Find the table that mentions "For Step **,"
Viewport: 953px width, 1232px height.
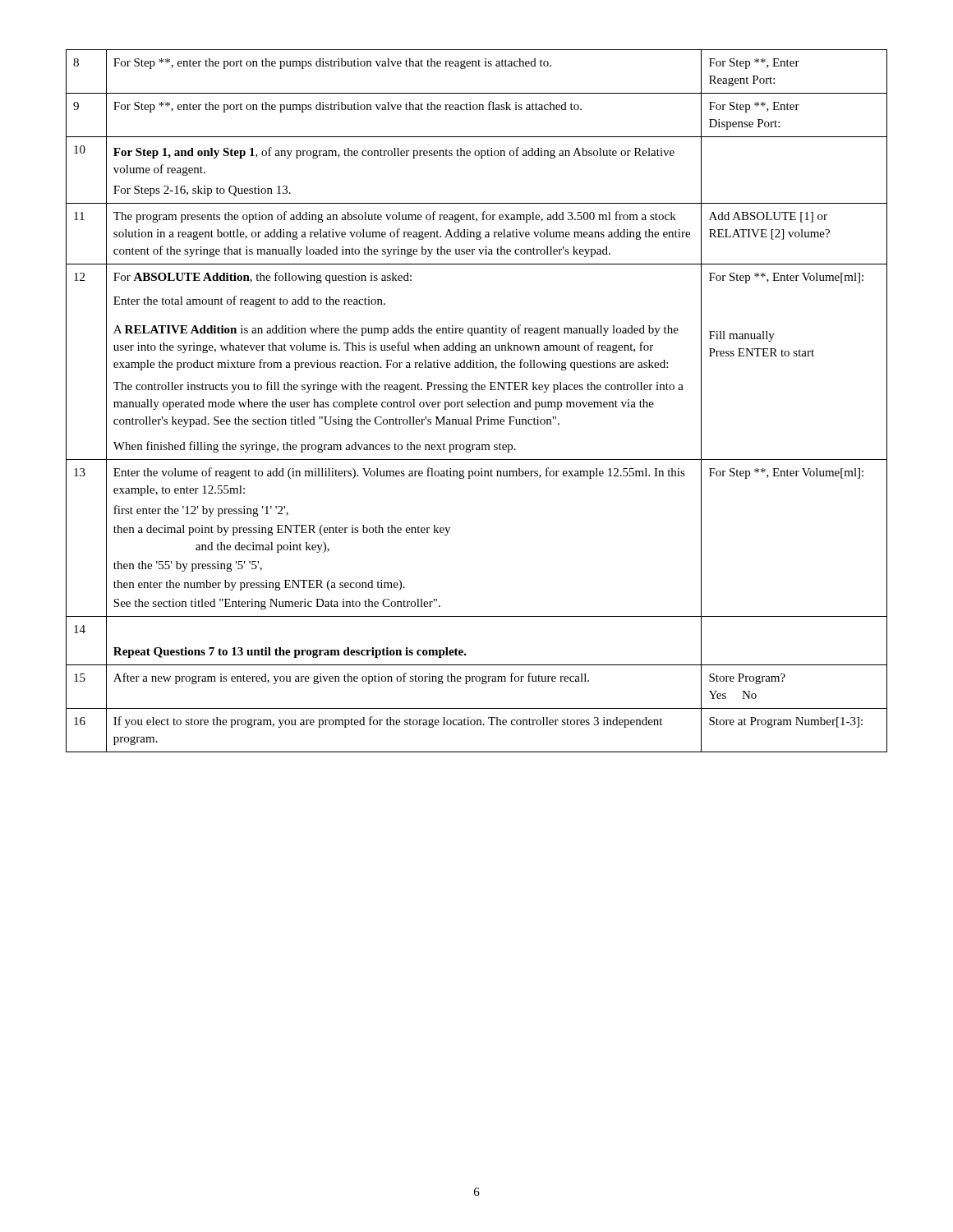476,401
